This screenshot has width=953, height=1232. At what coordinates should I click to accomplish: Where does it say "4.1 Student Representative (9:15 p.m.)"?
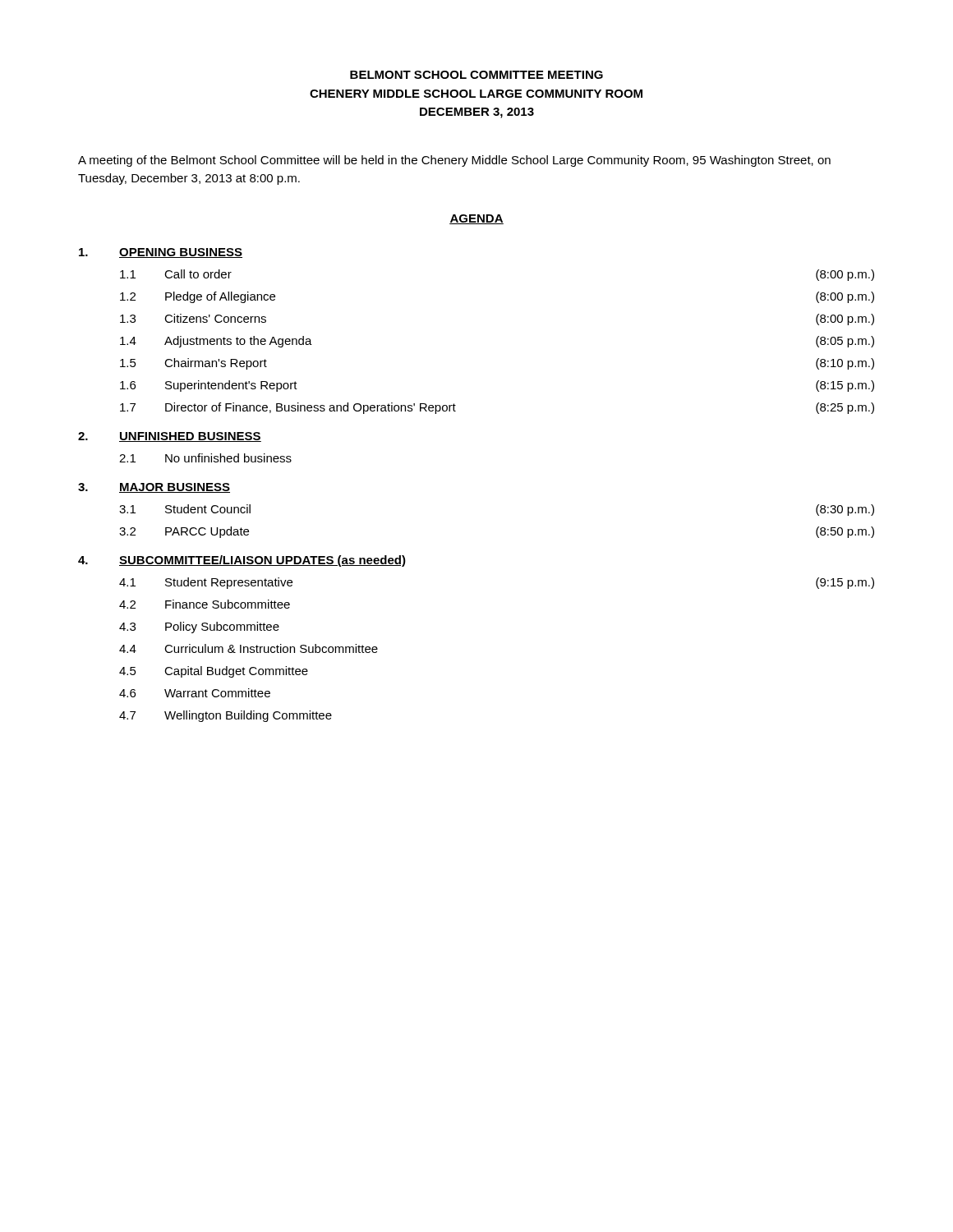[x=228, y=583]
